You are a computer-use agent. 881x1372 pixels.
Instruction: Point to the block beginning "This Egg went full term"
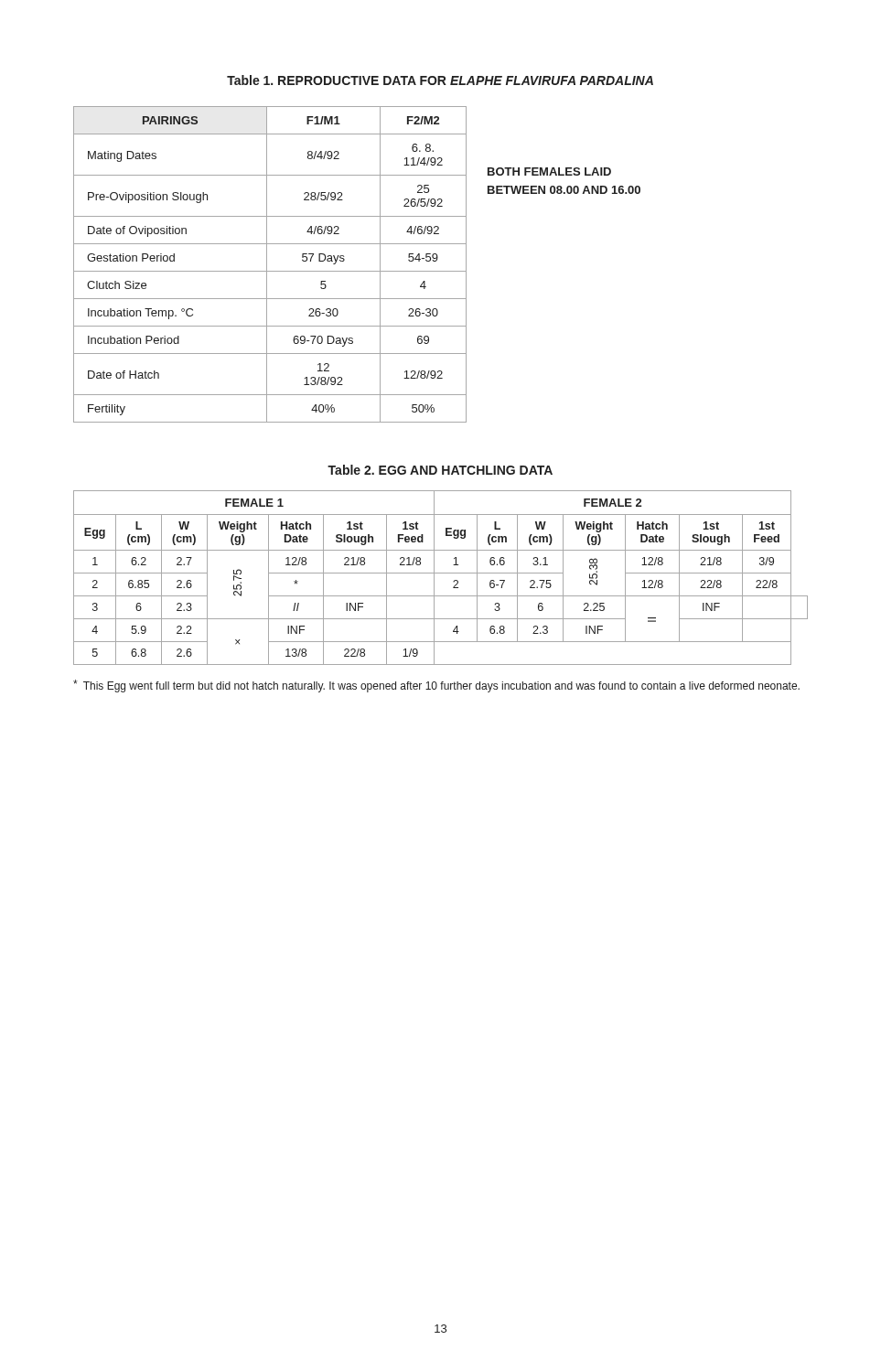pos(437,686)
